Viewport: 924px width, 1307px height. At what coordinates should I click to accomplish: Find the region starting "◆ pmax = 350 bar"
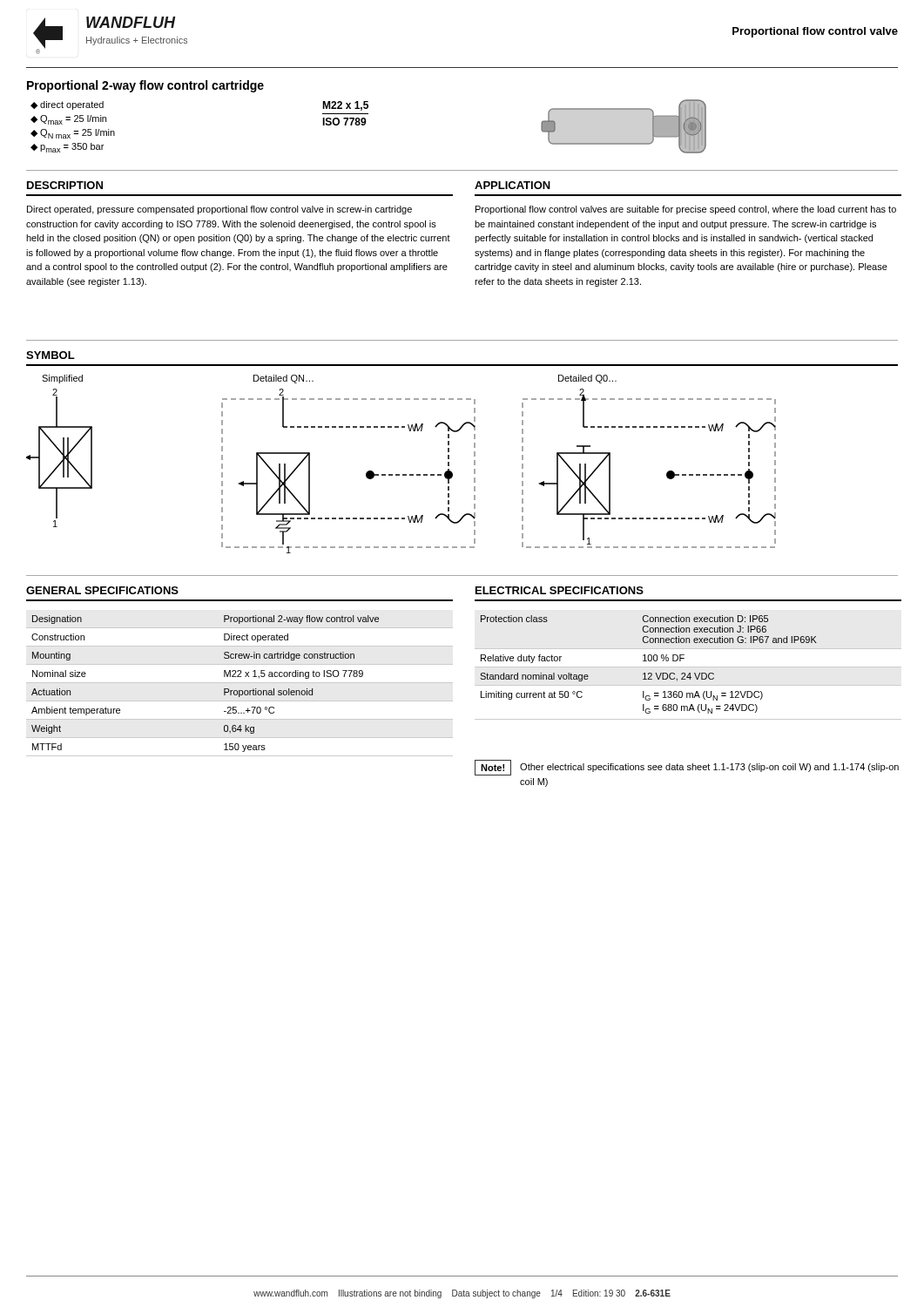[67, 148]
